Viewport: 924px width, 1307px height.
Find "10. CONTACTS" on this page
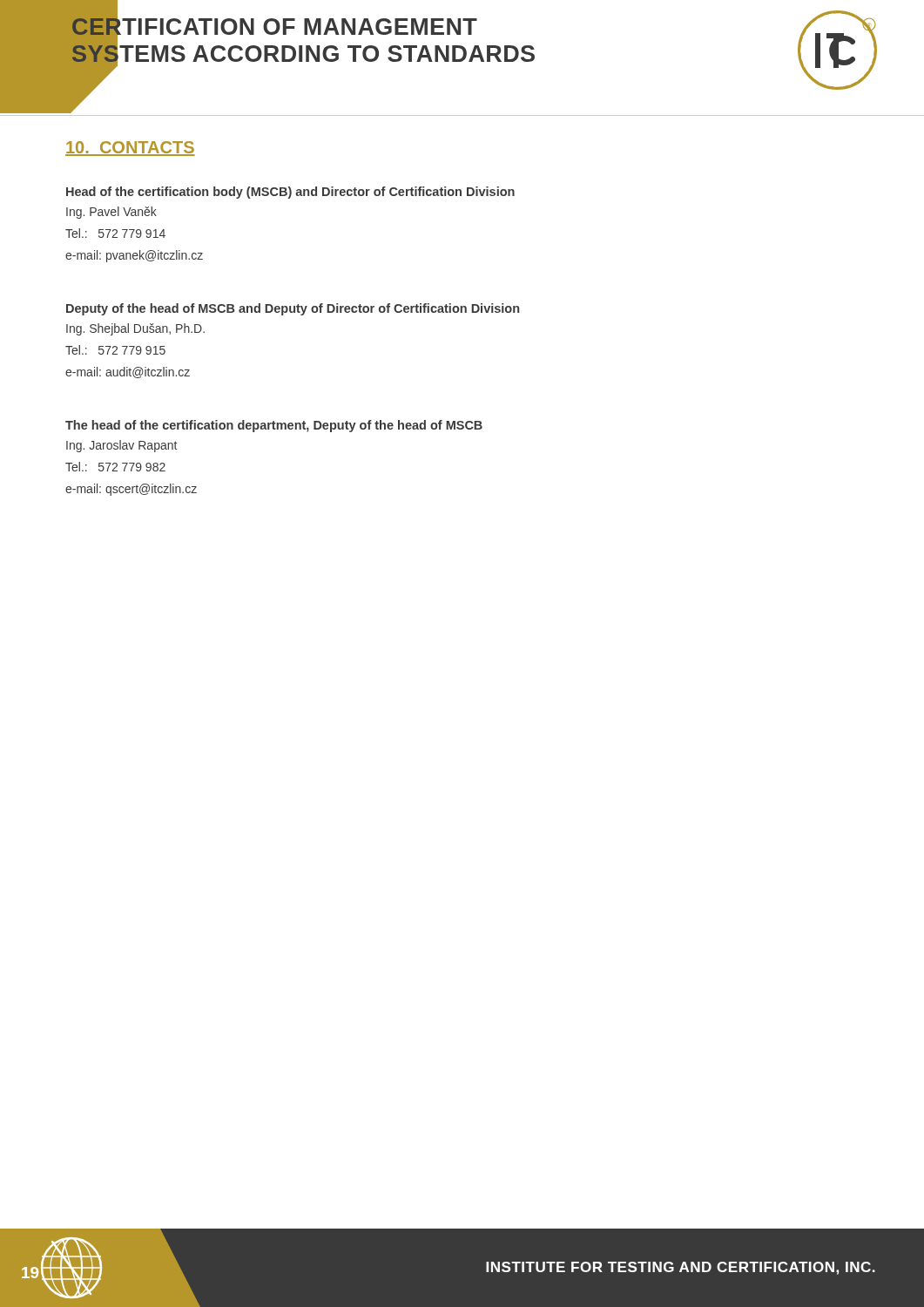click(x=130, y=147)
